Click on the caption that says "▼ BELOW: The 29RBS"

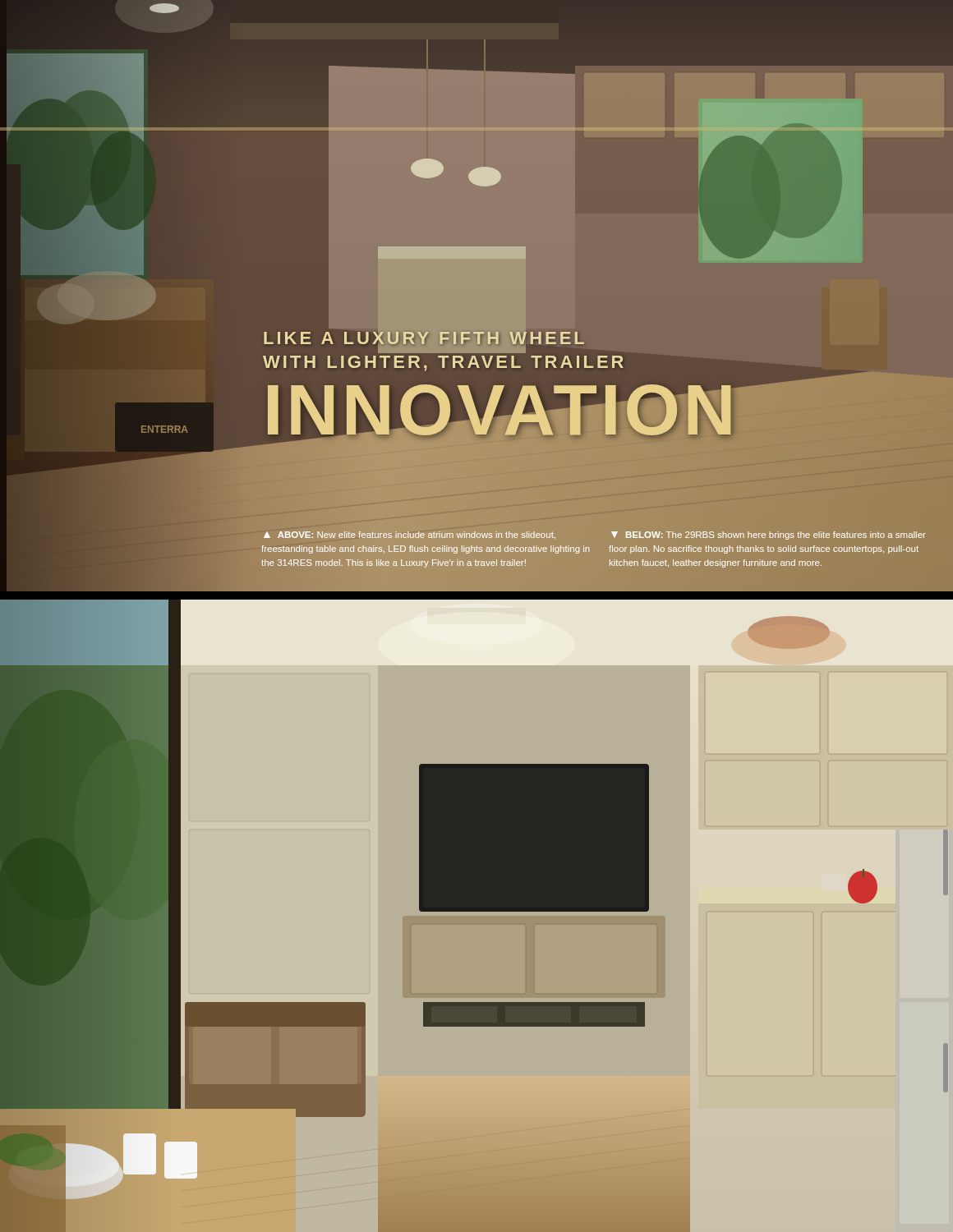tap(767, 547)
